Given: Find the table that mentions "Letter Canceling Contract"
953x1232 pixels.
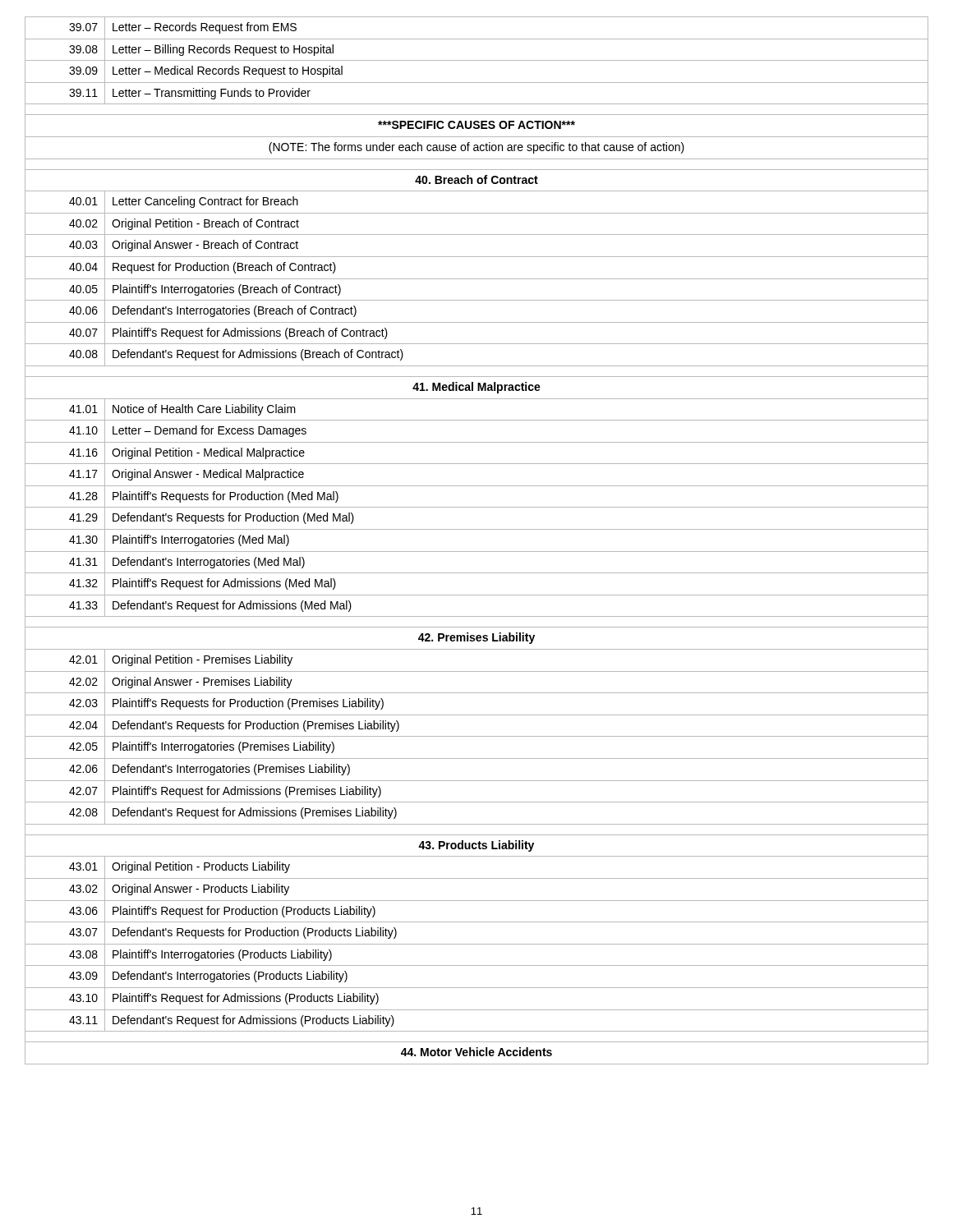Looking at the screenshot, I should click(x=476, y=540).
